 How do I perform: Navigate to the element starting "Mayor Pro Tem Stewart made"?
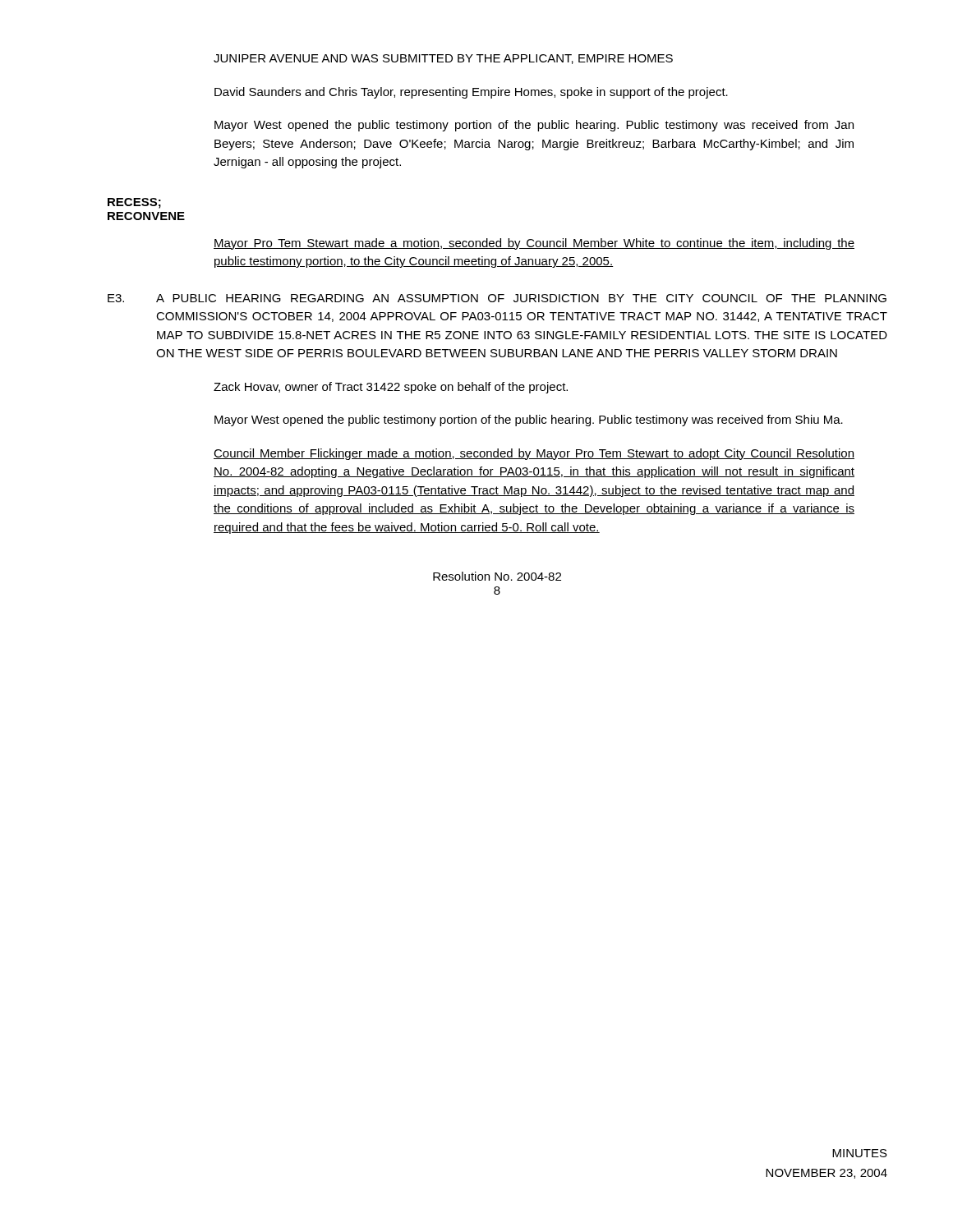tap(534, 252)
